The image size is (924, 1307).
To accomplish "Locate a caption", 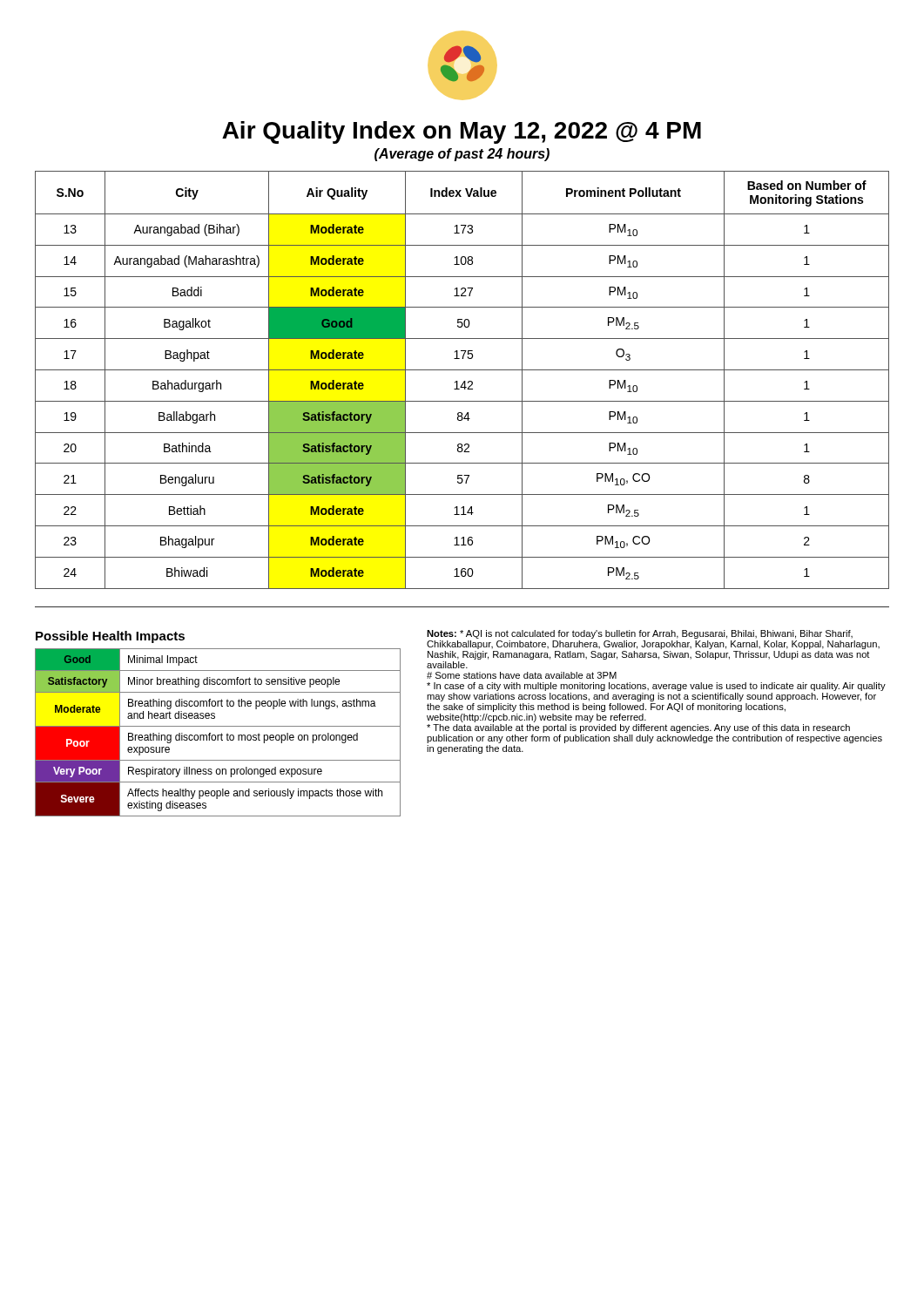I will point(462,154).
